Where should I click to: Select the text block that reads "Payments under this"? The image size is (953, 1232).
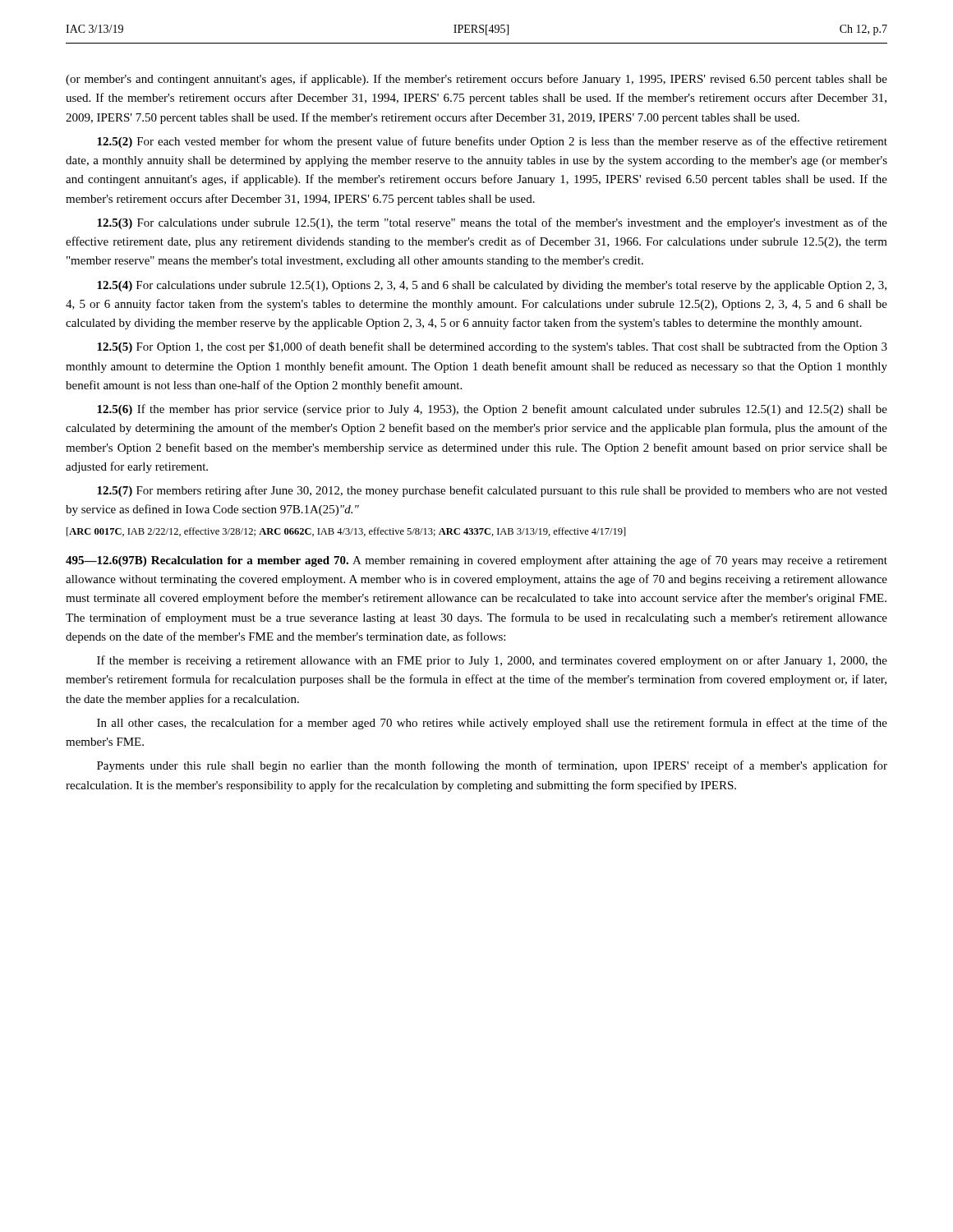click(x=476, y=776)
